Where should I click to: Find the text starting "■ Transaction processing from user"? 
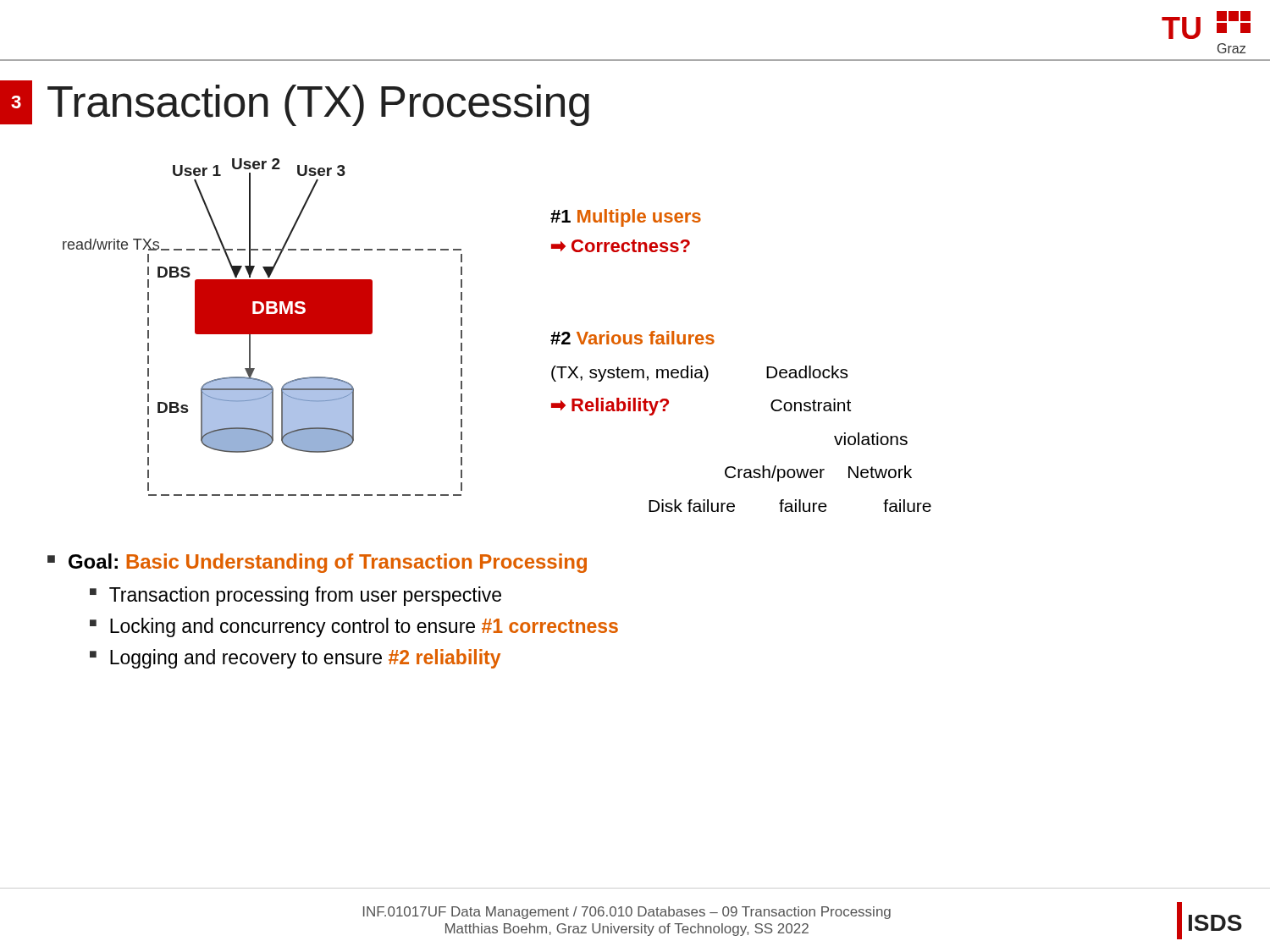tap(296, 595)
